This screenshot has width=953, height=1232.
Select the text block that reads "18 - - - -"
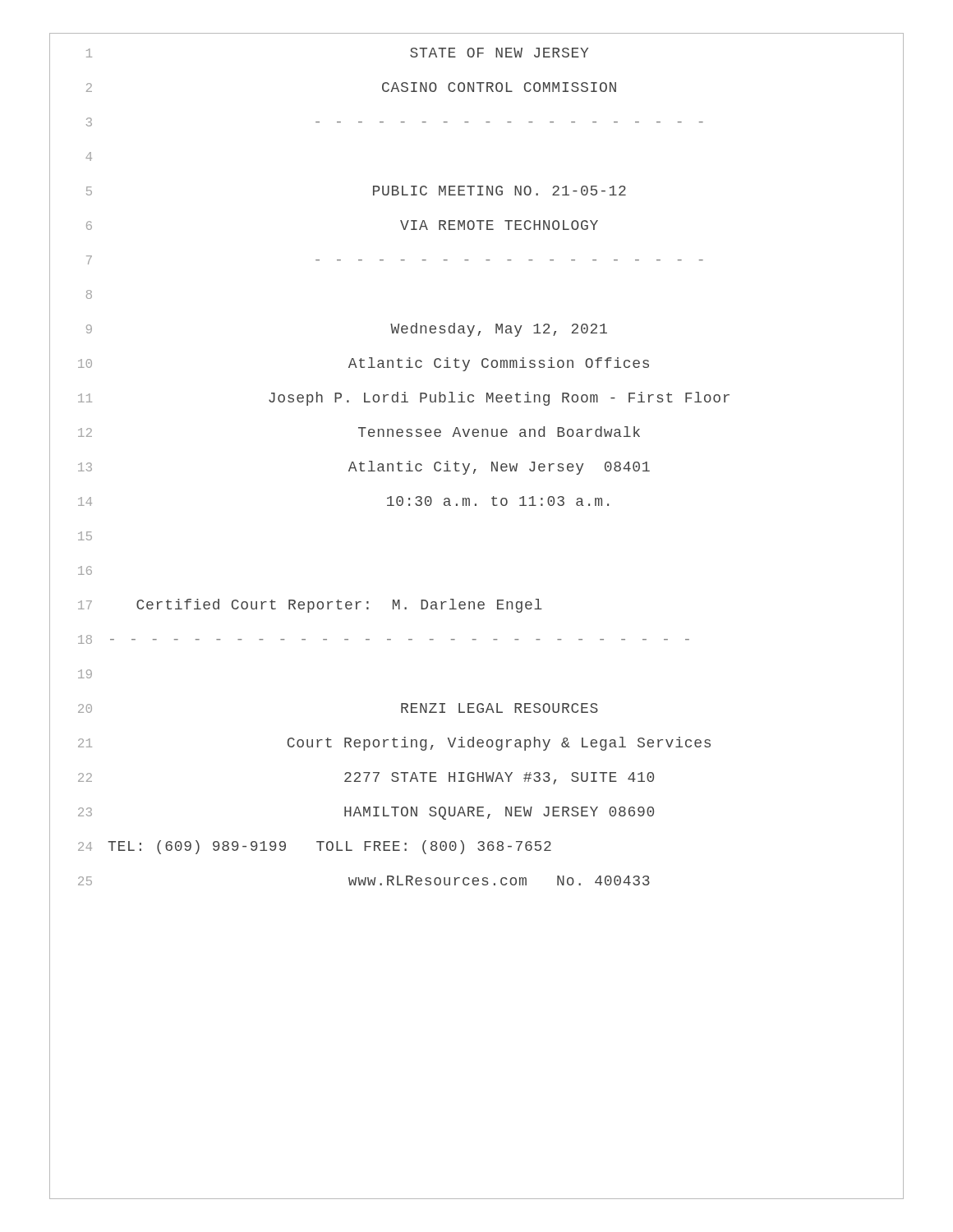tap(476, 640)
